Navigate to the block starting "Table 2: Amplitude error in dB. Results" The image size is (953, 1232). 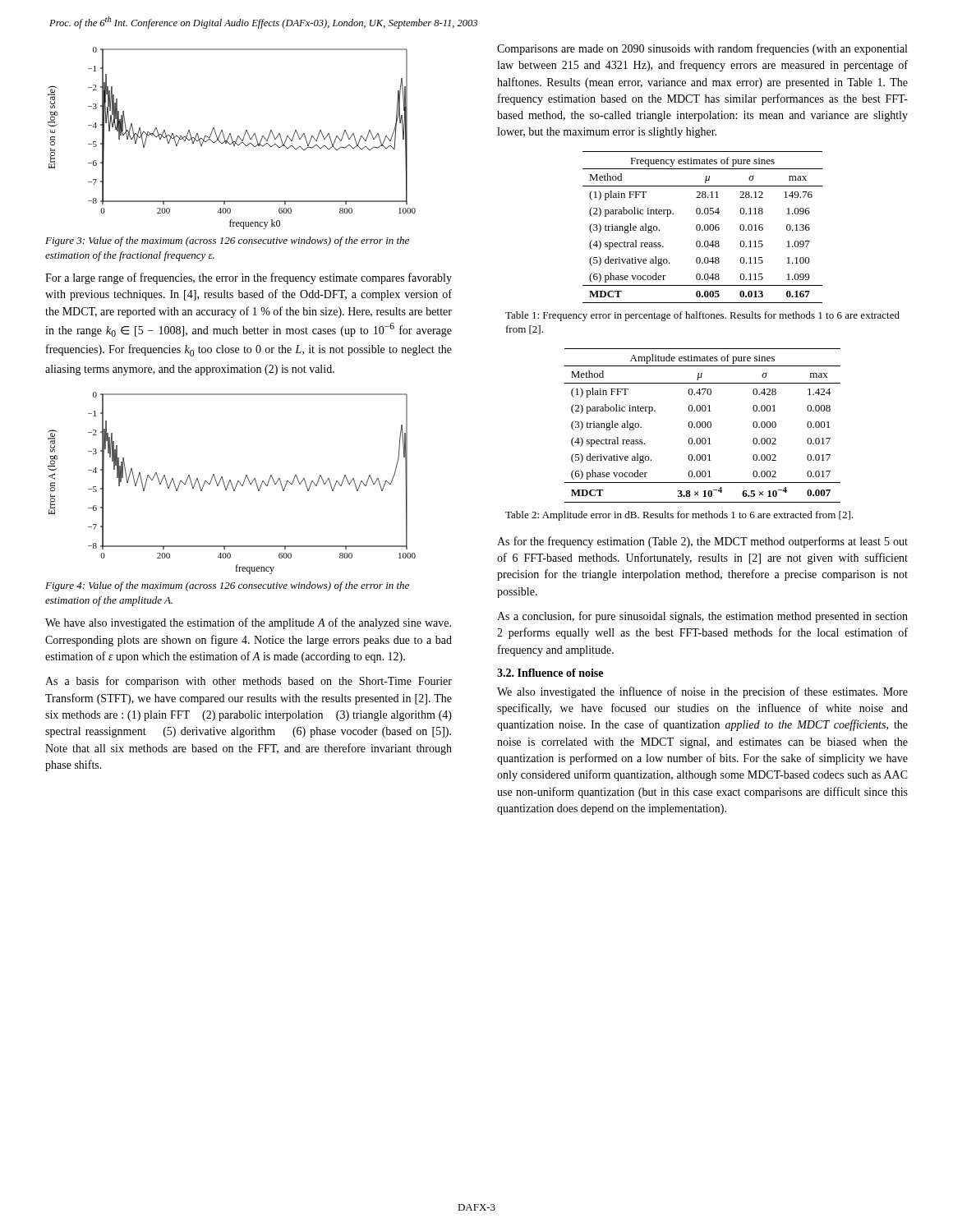(x=679, y=515)
